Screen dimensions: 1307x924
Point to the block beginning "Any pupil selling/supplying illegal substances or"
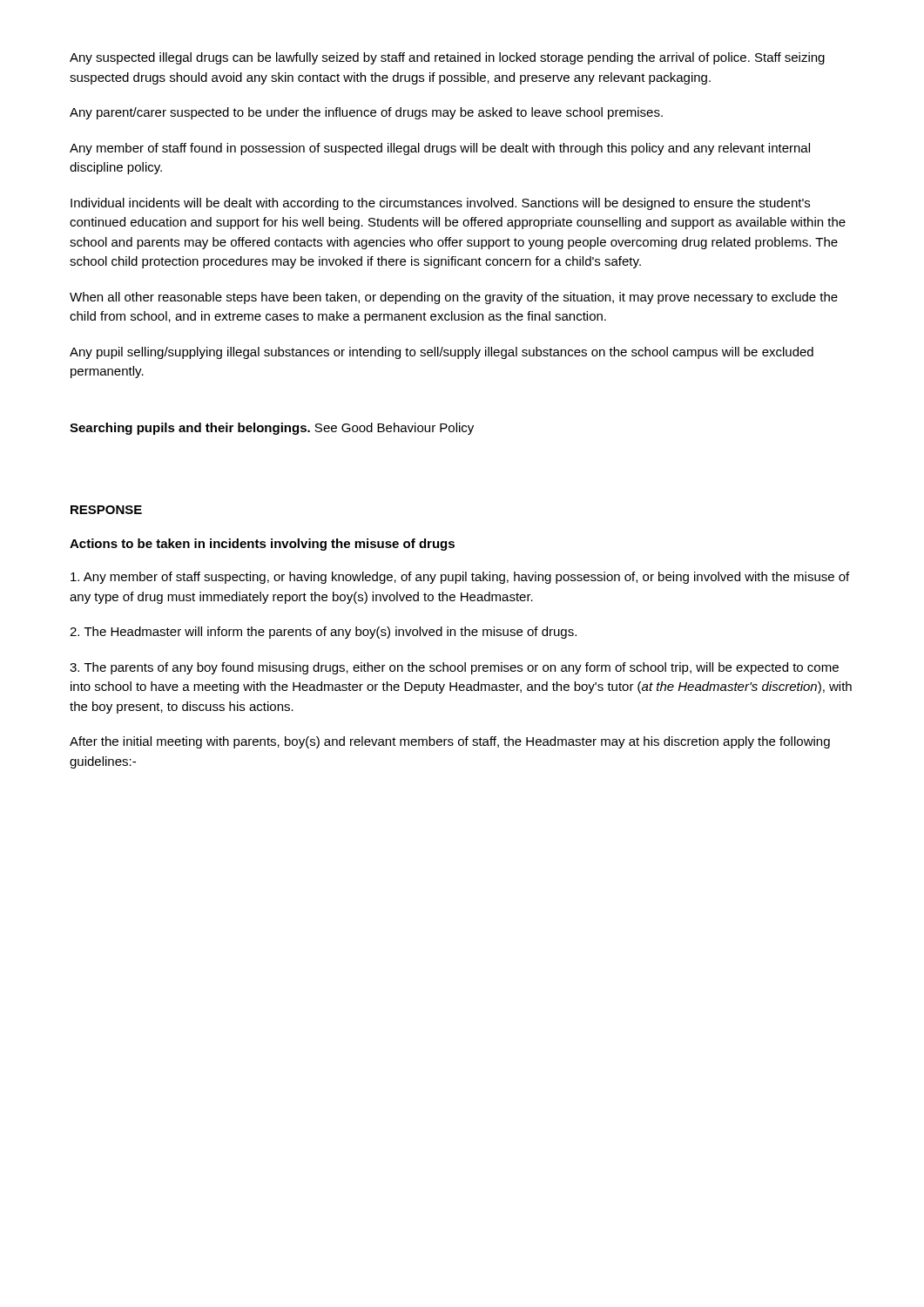442,361
